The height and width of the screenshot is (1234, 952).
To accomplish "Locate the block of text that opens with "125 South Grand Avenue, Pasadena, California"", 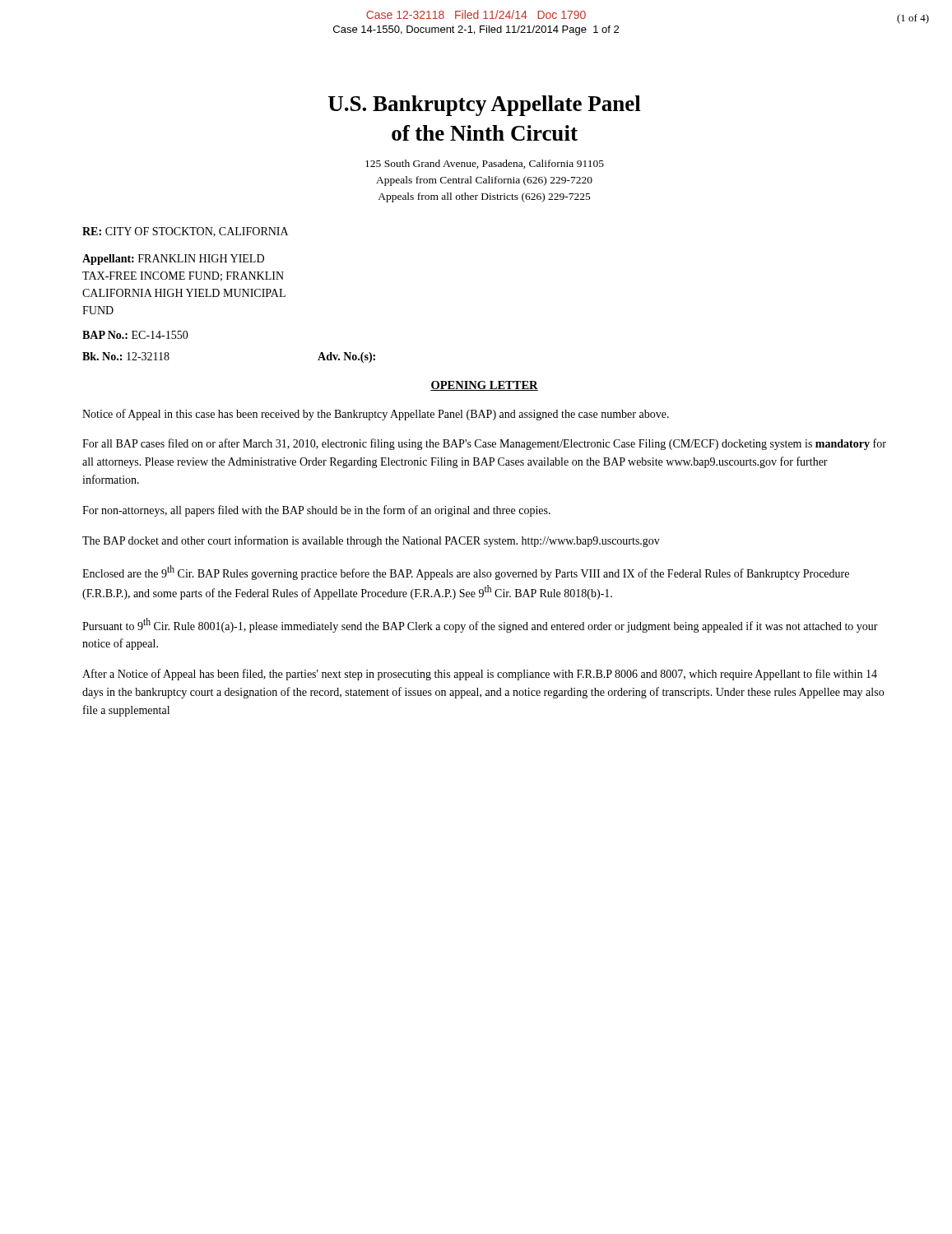I will tap(484, 180).
